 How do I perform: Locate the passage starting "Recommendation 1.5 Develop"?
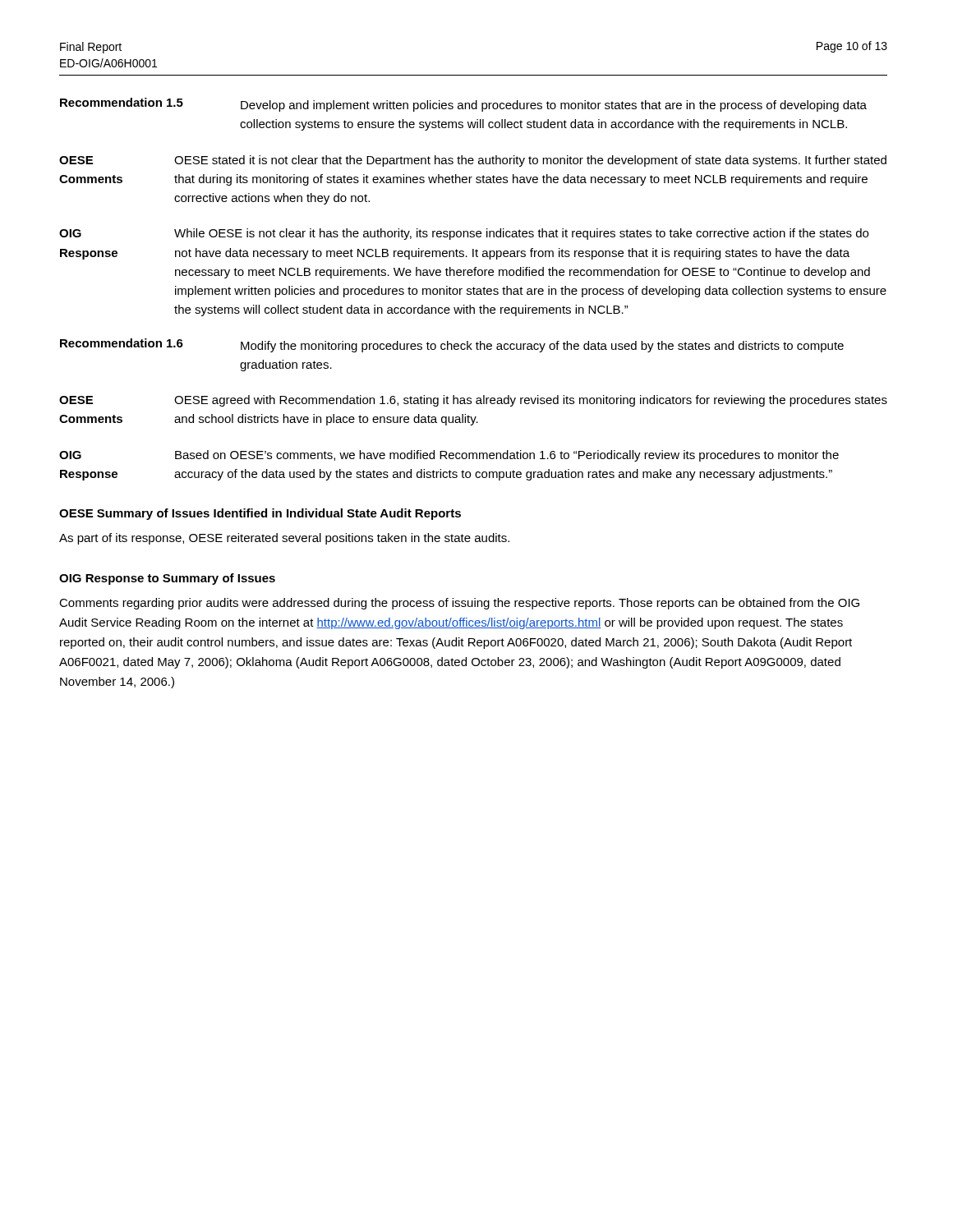click(x=473, y=115)
